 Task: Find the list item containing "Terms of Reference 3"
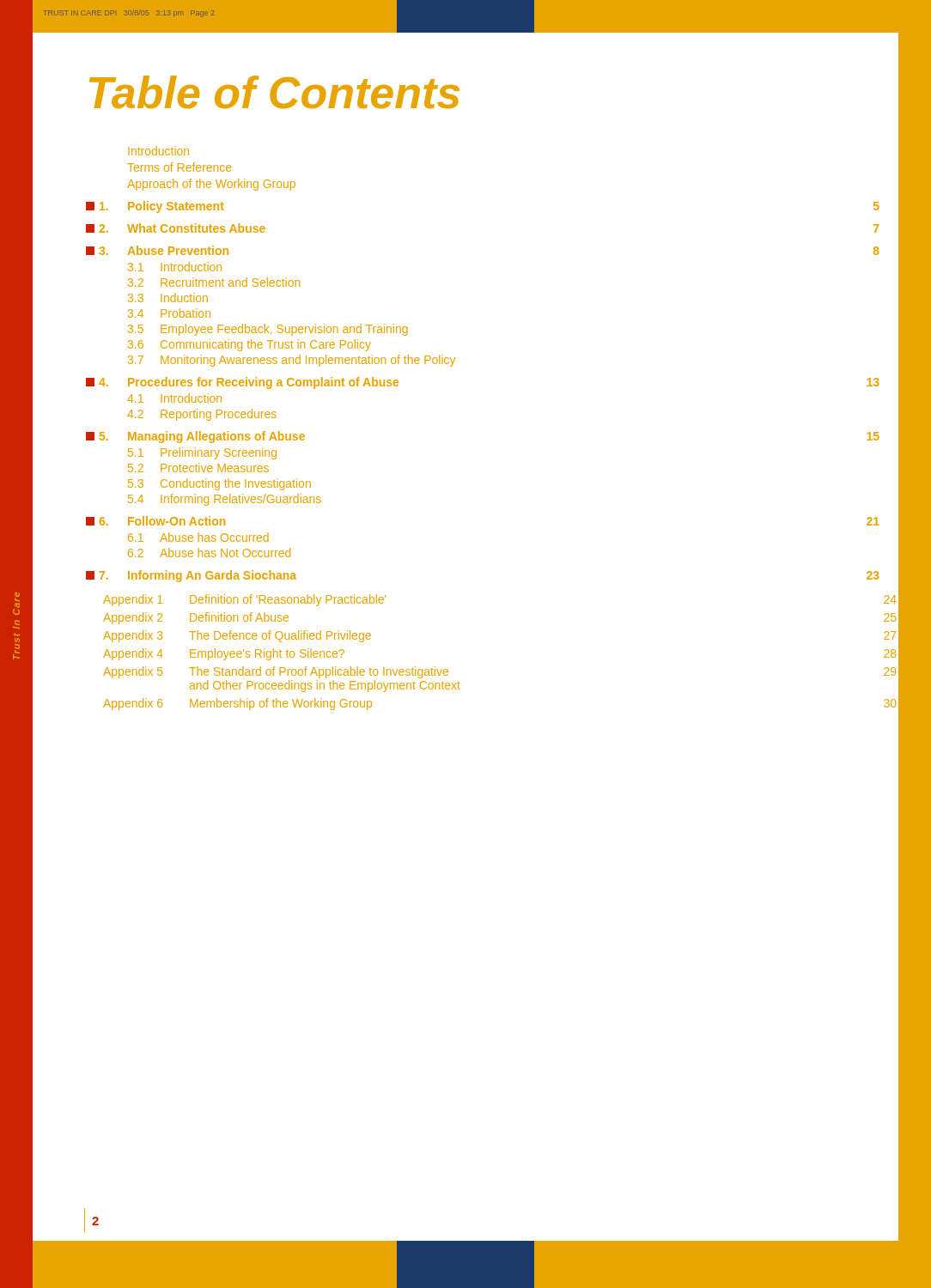(181, 168)
